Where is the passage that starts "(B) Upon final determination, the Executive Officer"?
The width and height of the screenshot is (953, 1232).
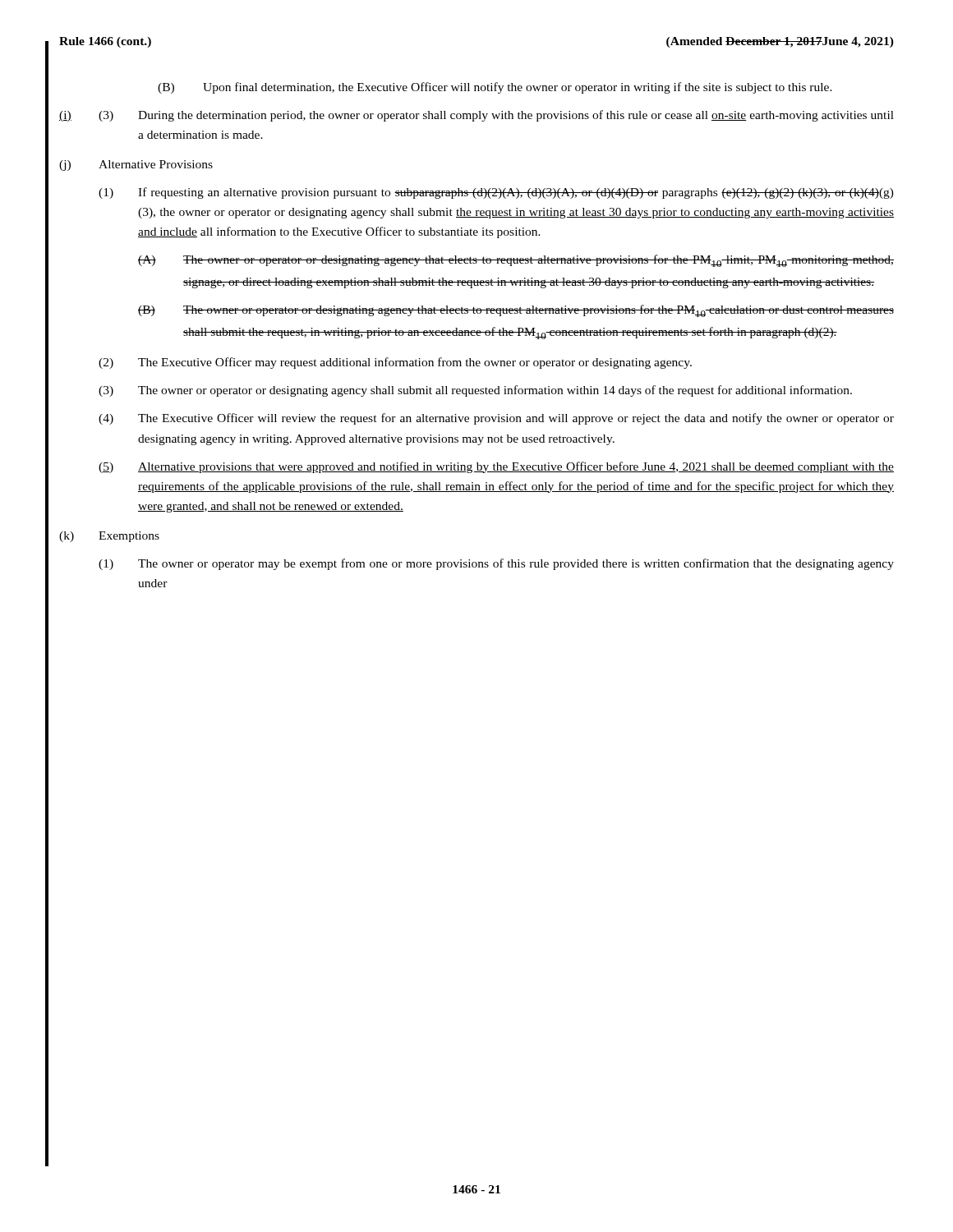pyautogui.click(x=476, y=87)
